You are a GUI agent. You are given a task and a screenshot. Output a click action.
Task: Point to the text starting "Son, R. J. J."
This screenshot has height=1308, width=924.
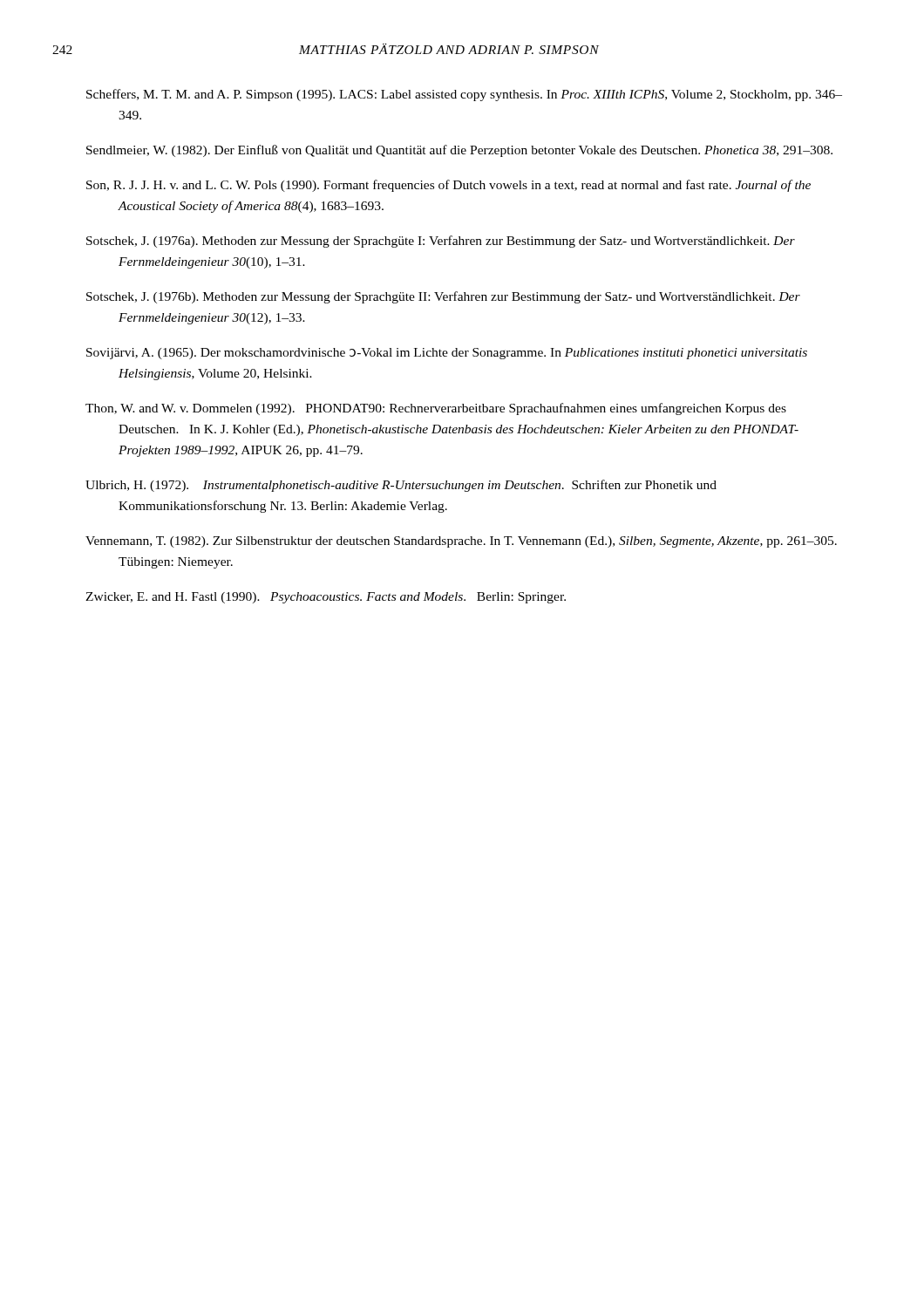click(448, 195)
